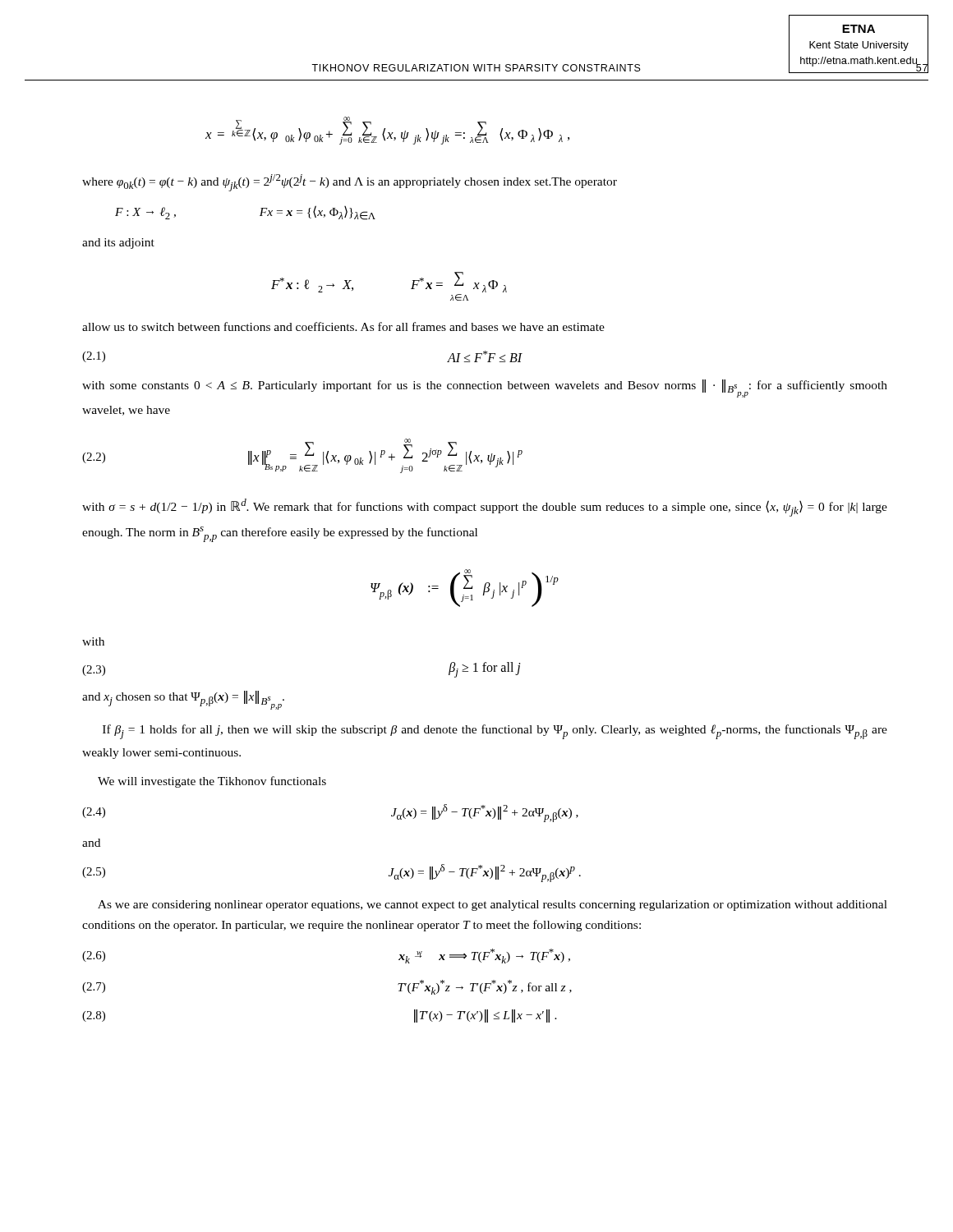Where is the passage that starts "allow us to switch"?
953x1232 pixels.
tap(343, 326)
